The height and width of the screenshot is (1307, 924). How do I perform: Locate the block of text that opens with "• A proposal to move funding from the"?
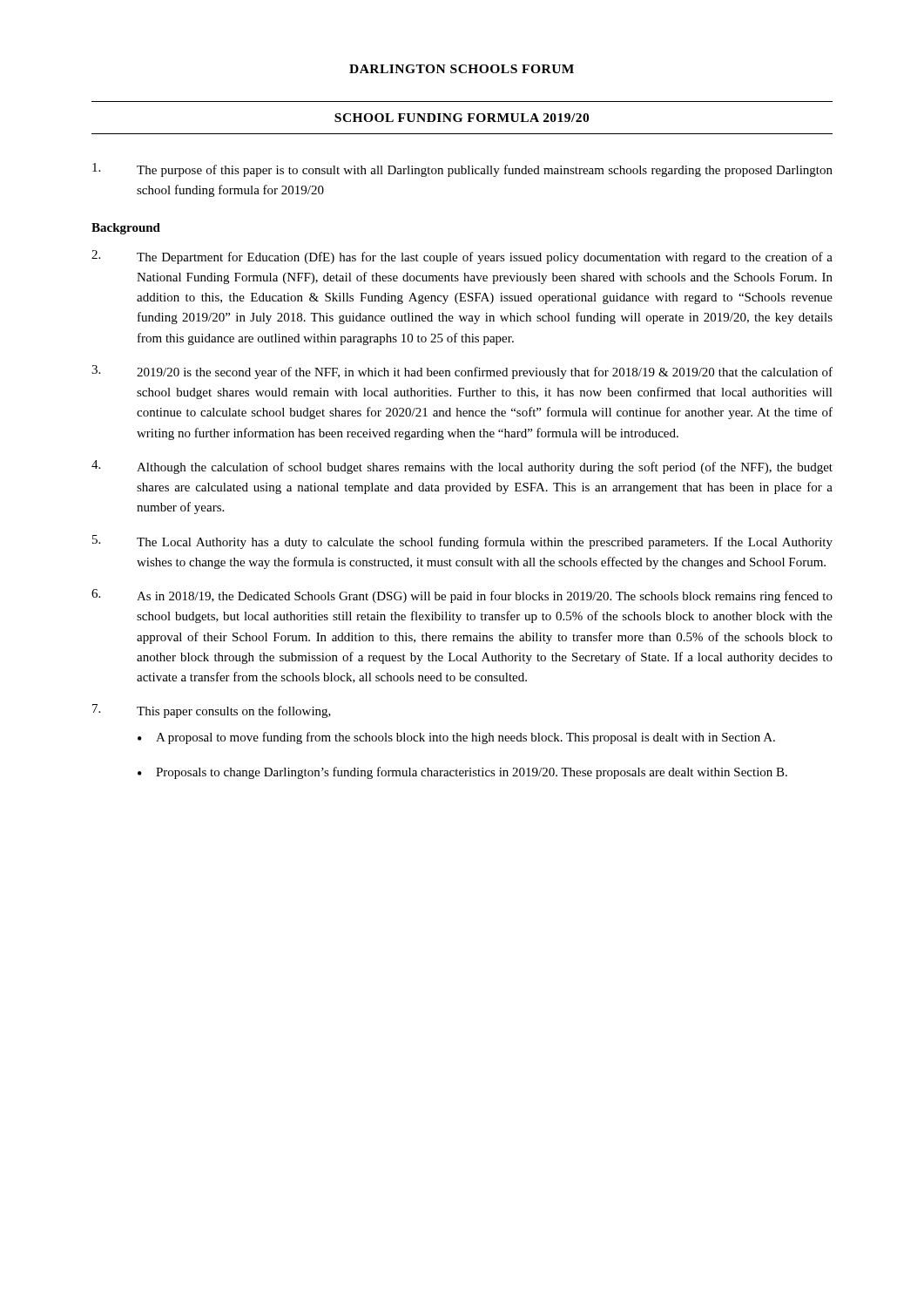point(485,738)
